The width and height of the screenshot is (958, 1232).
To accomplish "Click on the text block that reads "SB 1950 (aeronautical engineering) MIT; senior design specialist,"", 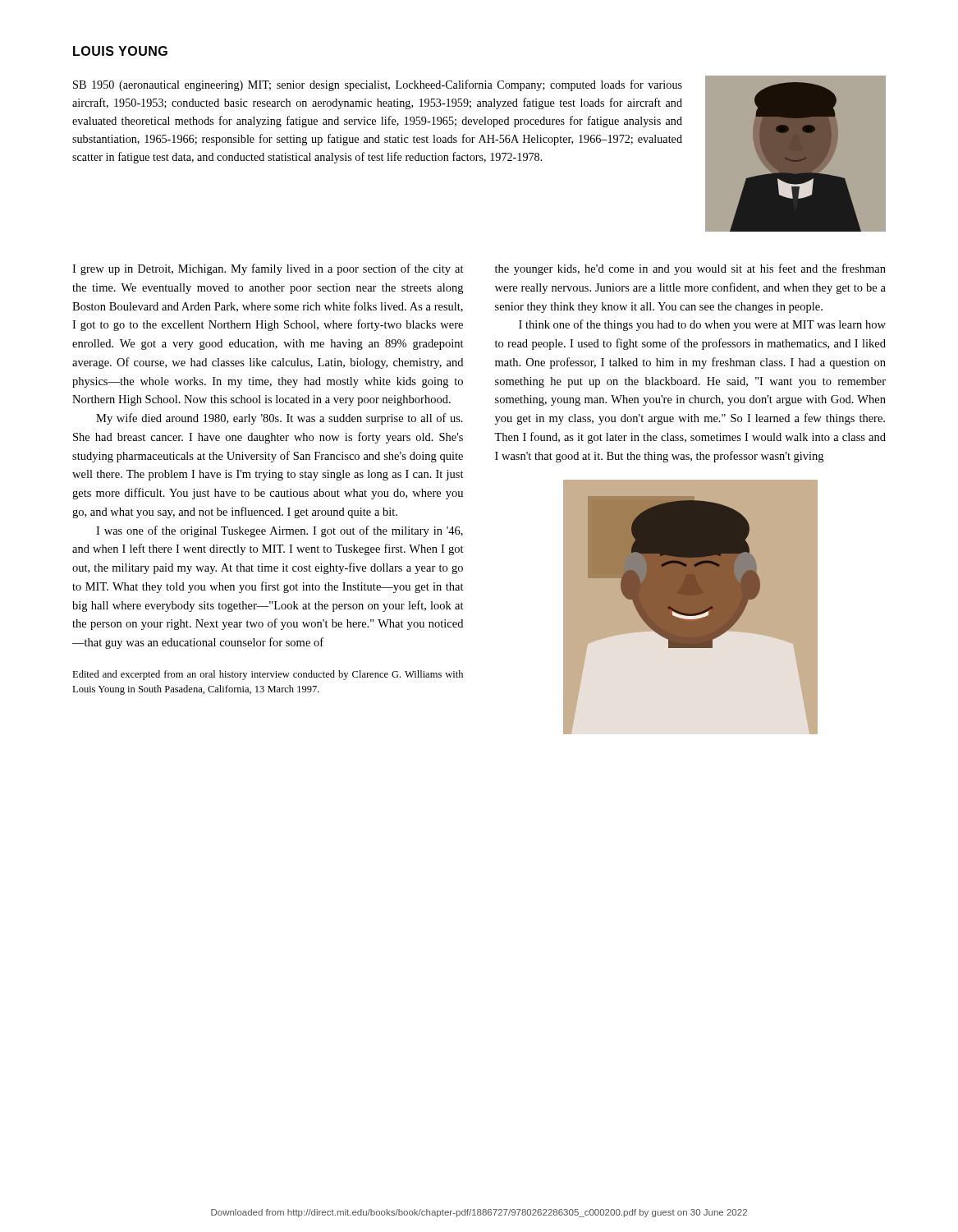I will [x=377, y=121].
